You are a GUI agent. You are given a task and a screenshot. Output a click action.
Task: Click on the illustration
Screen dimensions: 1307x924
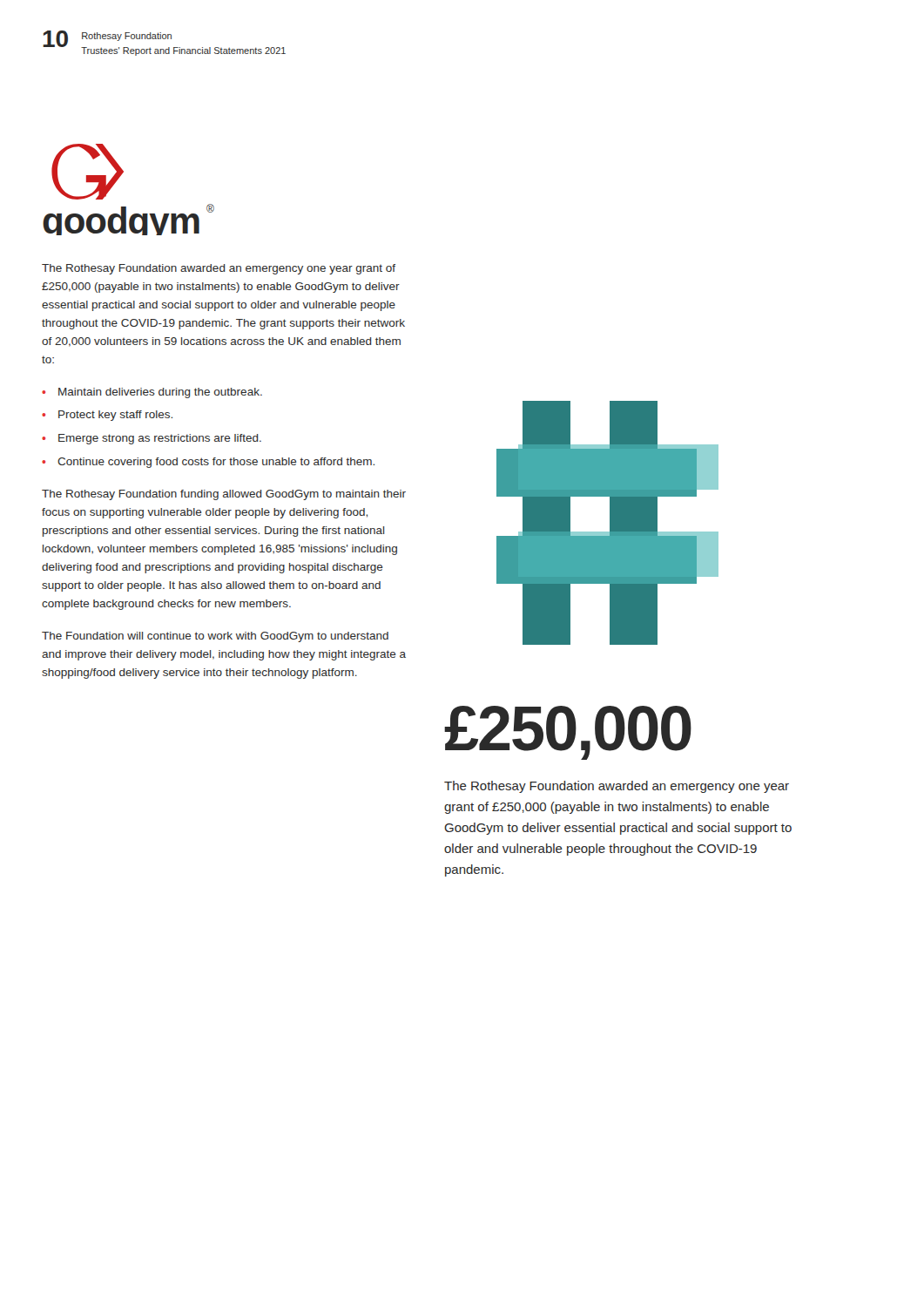627,549
